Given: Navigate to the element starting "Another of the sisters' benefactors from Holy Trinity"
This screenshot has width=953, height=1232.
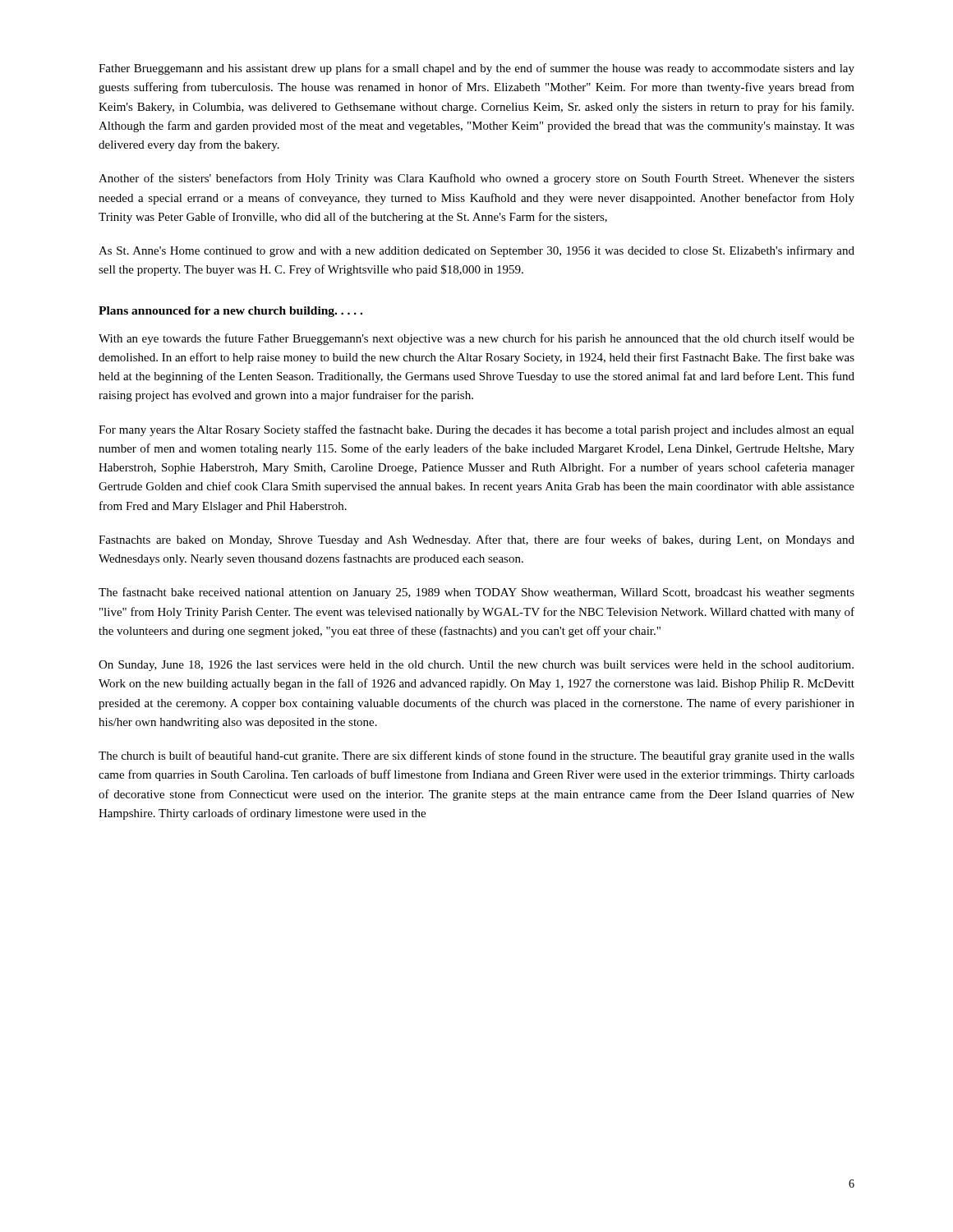Looking at the screenshot, I should (476, 198).
